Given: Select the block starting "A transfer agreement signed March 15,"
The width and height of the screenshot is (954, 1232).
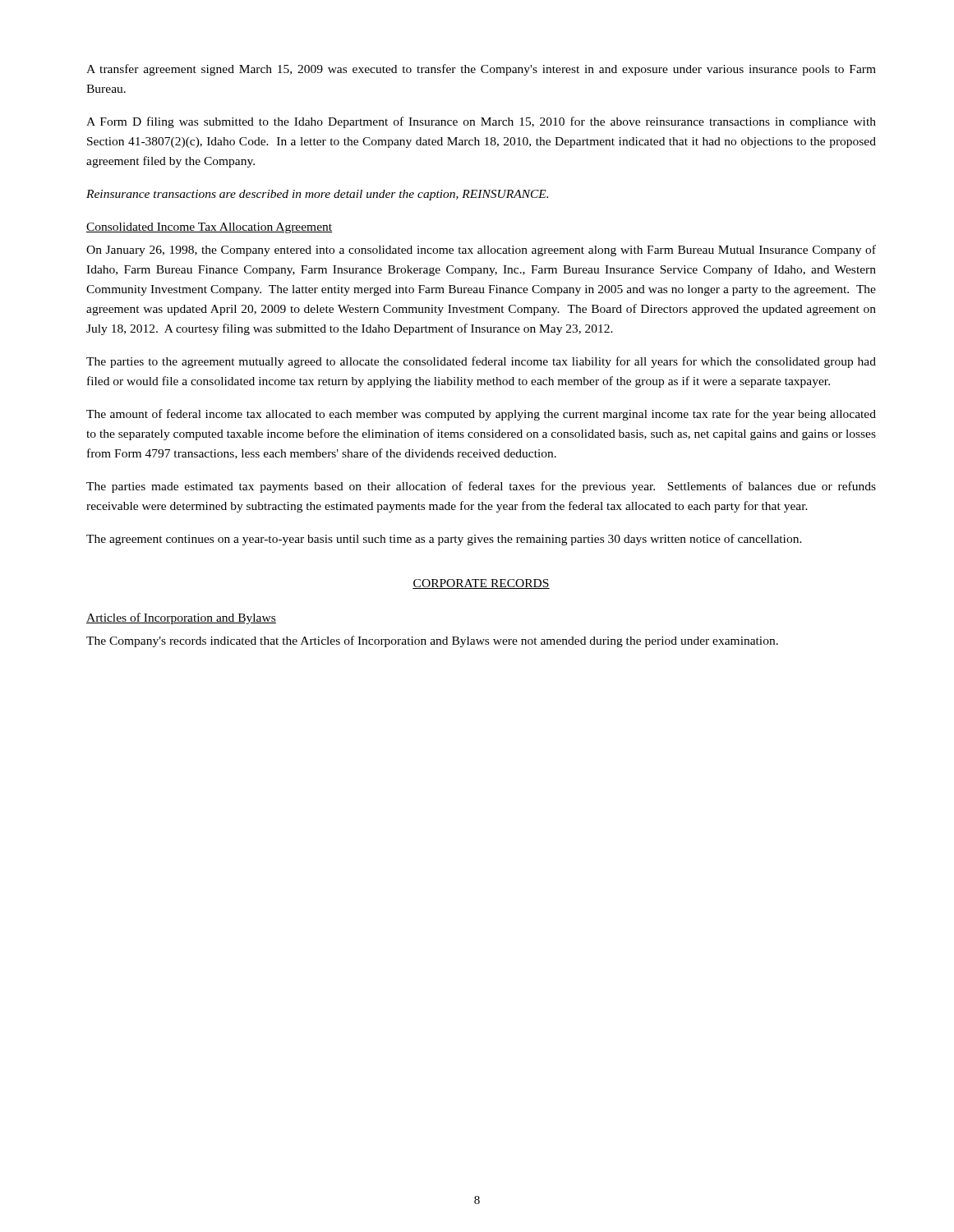Looking at the screenshot, I should [x=481, y=79].
